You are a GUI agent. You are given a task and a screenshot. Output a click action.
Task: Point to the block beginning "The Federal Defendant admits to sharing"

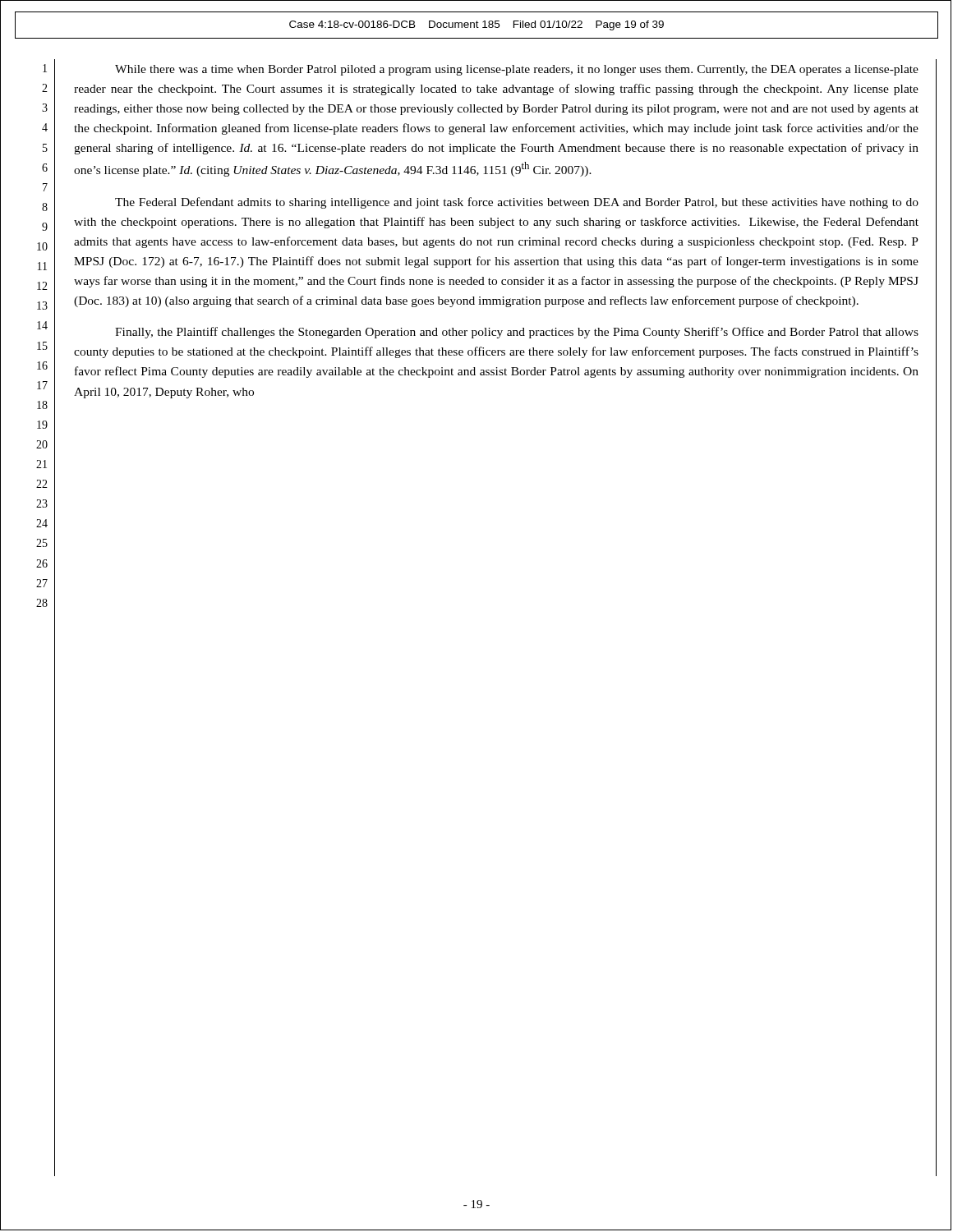(x=496, y=251)
